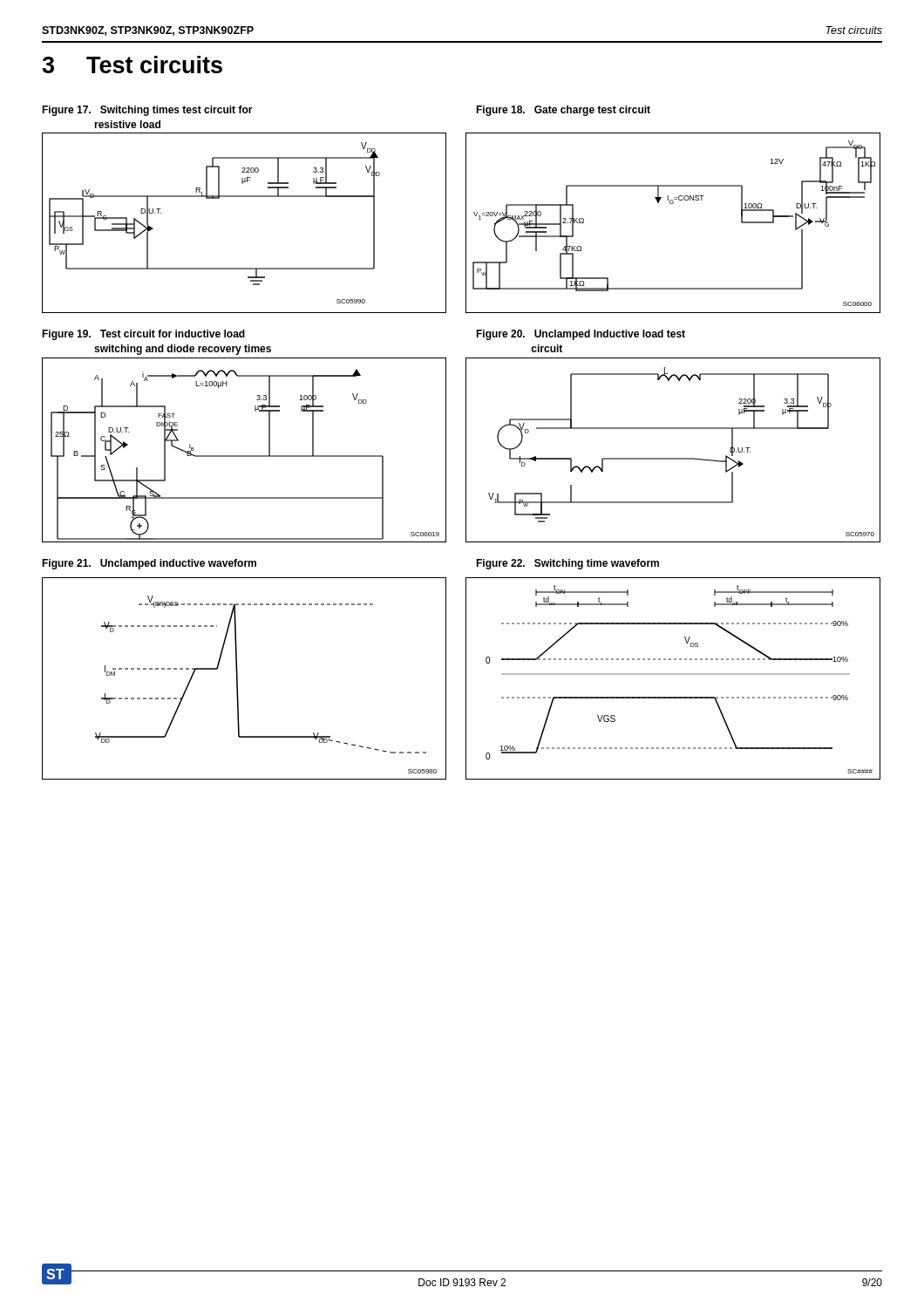The width and height of the screenshot is (924, 1308).
Task: Select the caption that reads "Figure 19. Test"
Action: [x=157, y=341]
